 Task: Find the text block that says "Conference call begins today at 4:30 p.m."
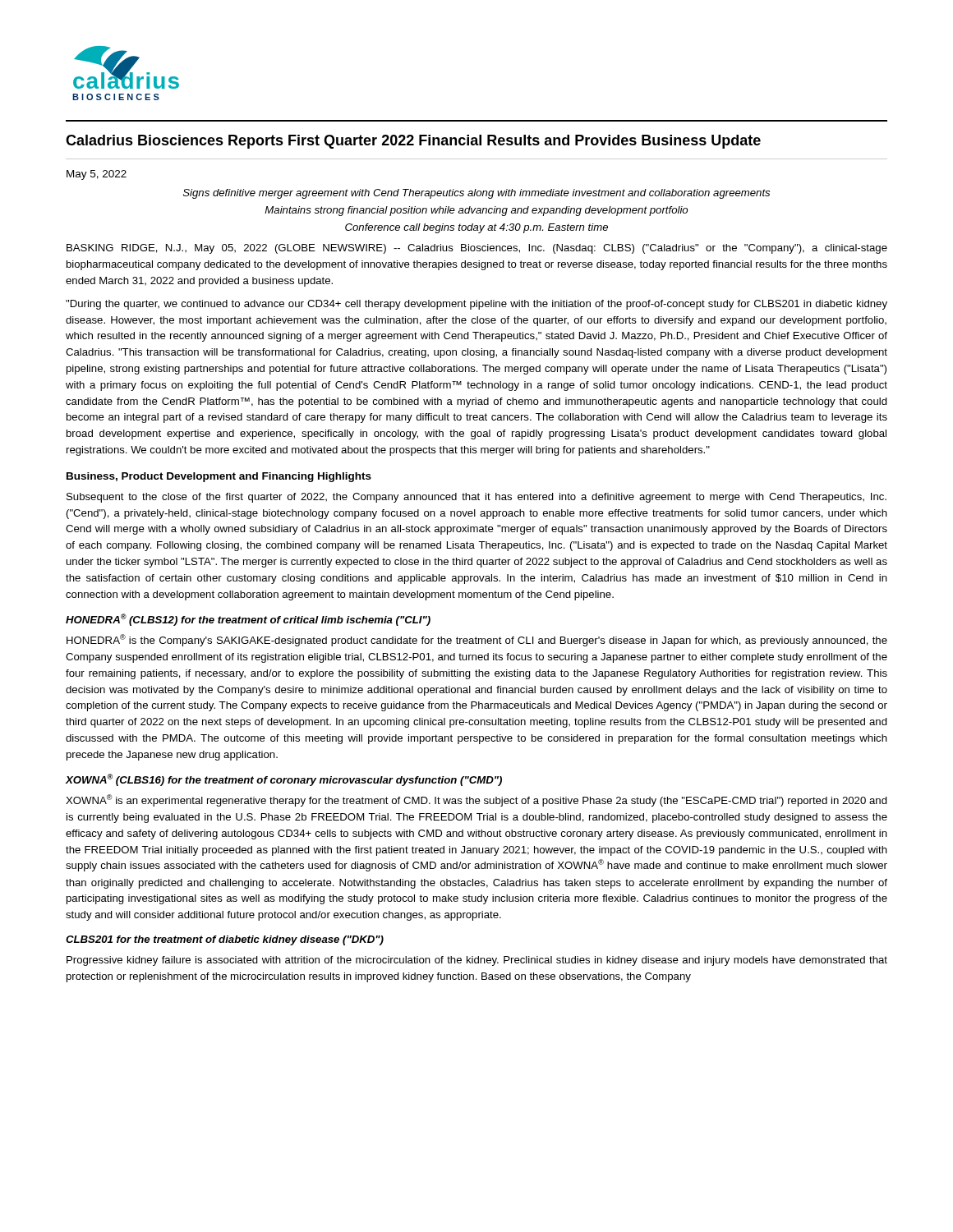coord(476,227)
